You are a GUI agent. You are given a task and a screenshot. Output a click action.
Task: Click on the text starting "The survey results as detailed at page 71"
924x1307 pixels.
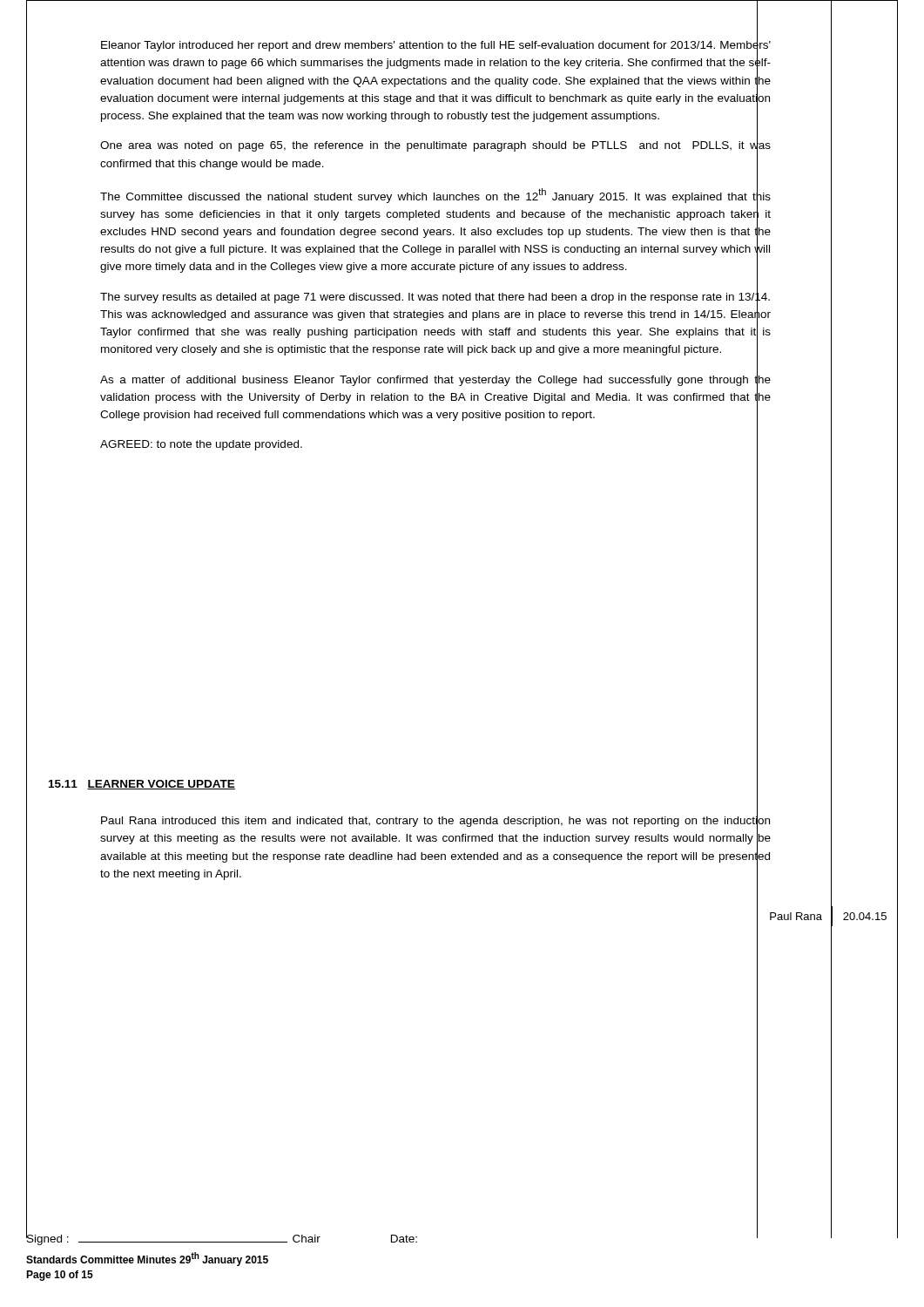[x=435, y=323]
